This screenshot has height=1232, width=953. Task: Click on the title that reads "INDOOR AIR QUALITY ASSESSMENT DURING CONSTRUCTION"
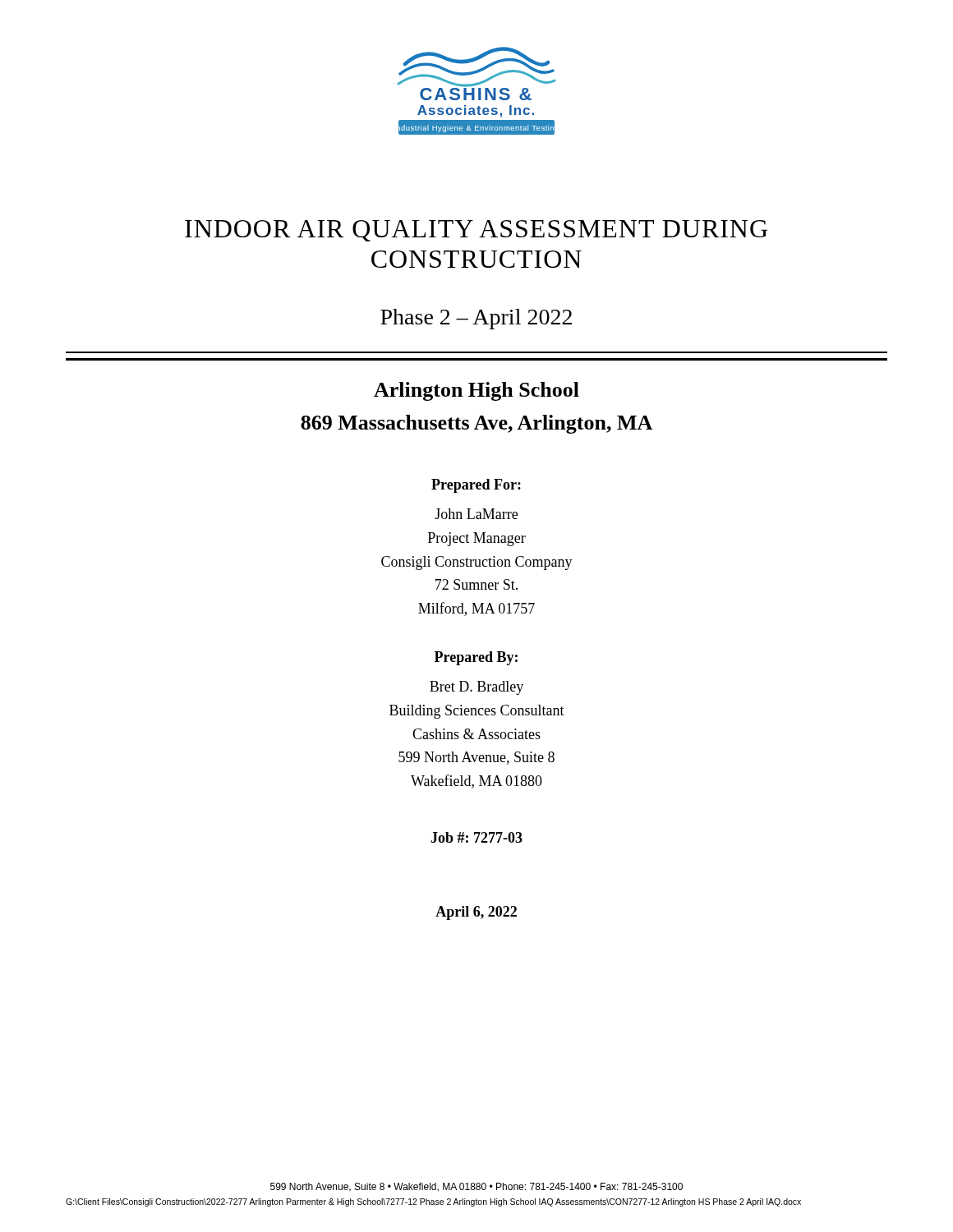click(x=476, y=244)
